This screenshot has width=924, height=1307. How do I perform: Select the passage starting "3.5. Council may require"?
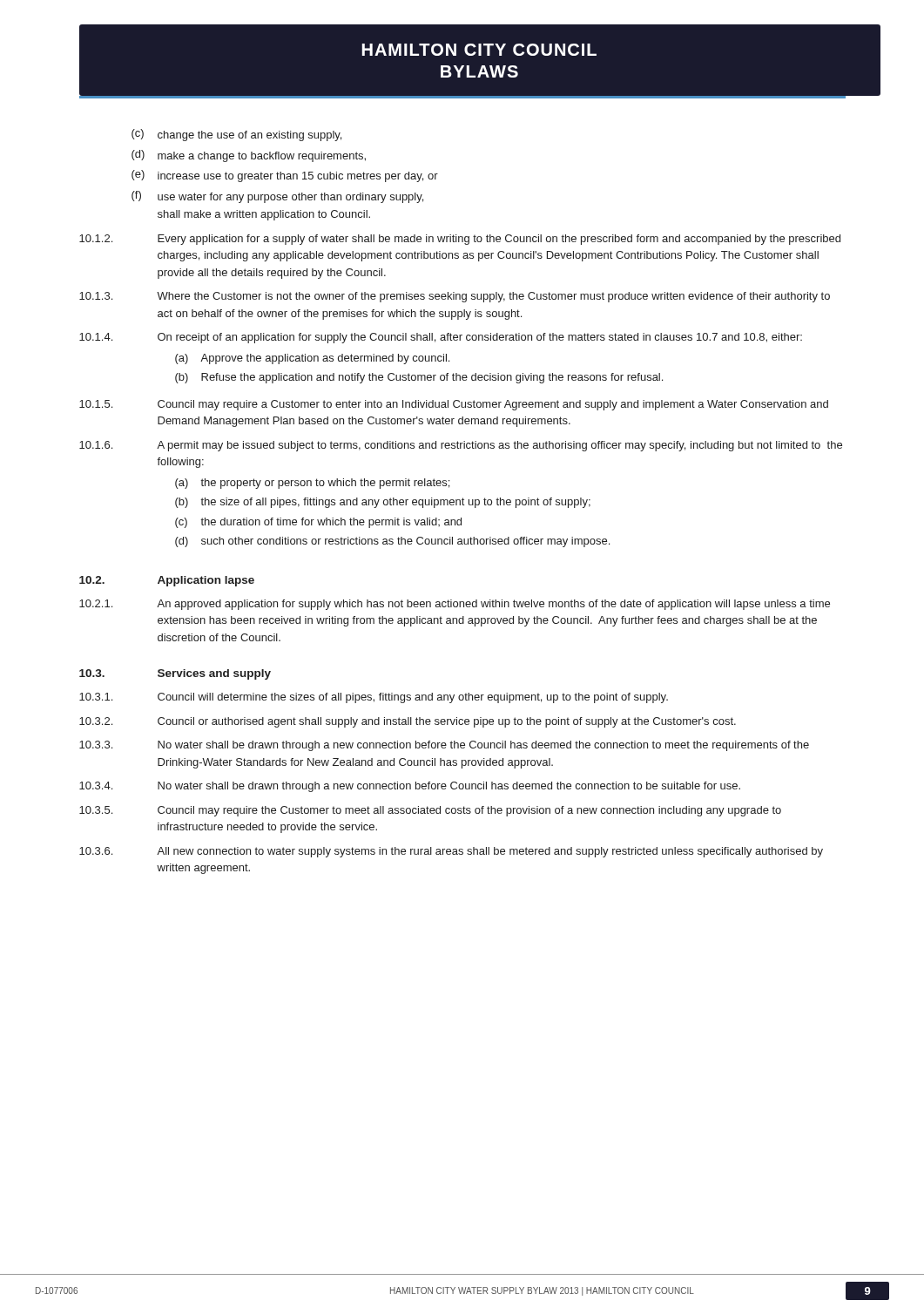click(x=462, y=818)
